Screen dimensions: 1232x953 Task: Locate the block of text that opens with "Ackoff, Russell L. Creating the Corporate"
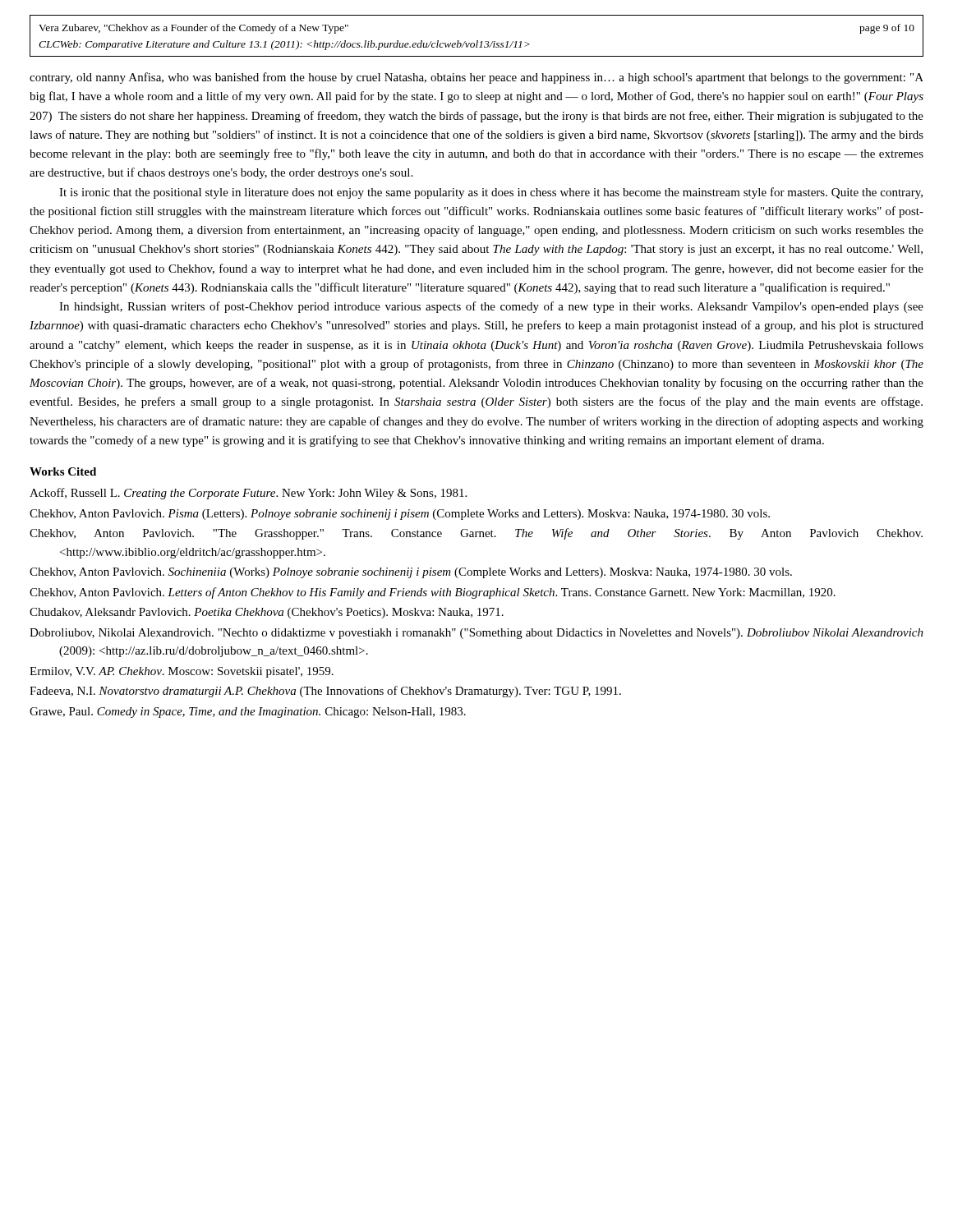point(249,493)
